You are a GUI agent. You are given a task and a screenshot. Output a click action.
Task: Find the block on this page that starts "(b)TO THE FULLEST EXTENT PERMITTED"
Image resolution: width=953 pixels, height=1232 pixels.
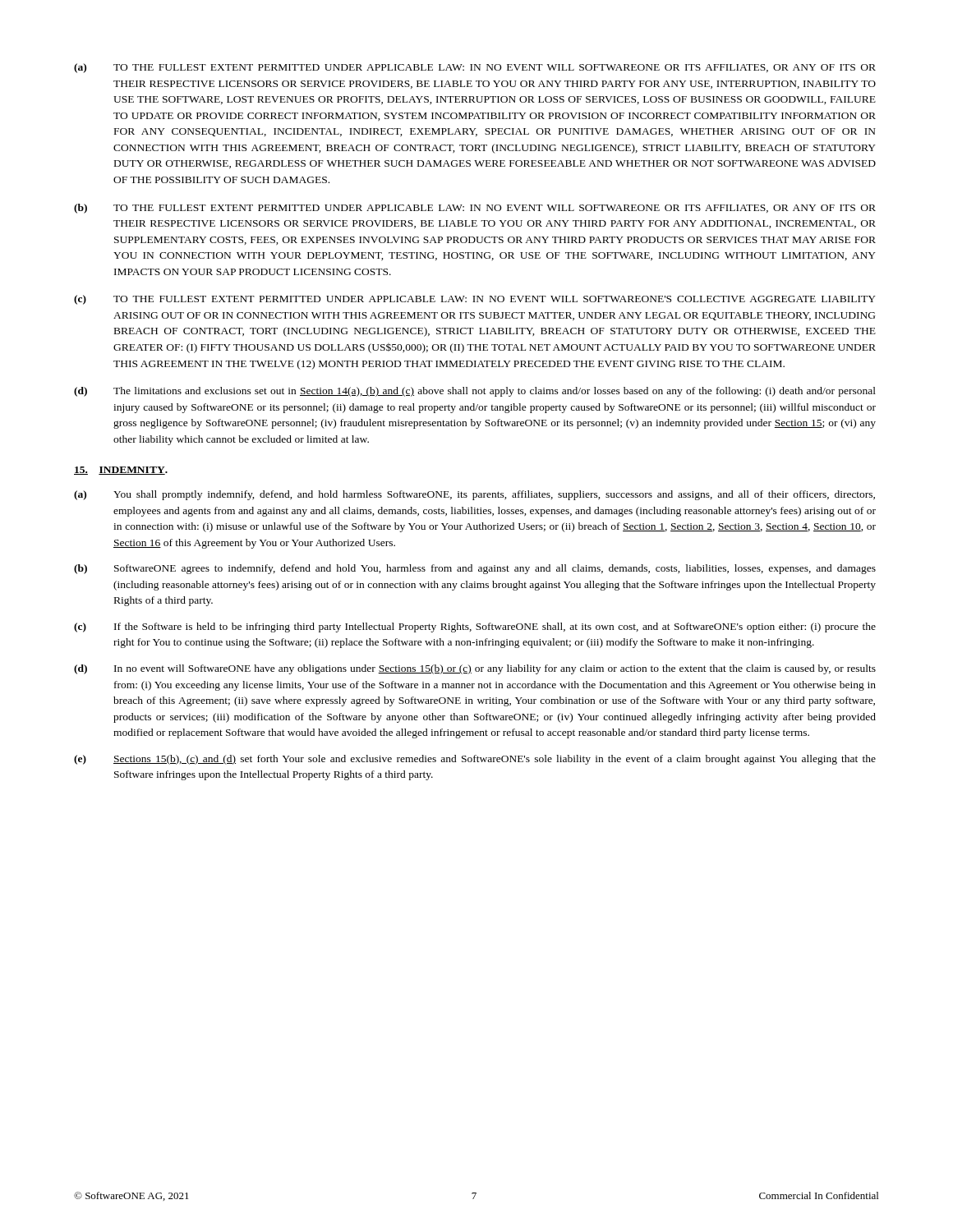coord(476,239)
